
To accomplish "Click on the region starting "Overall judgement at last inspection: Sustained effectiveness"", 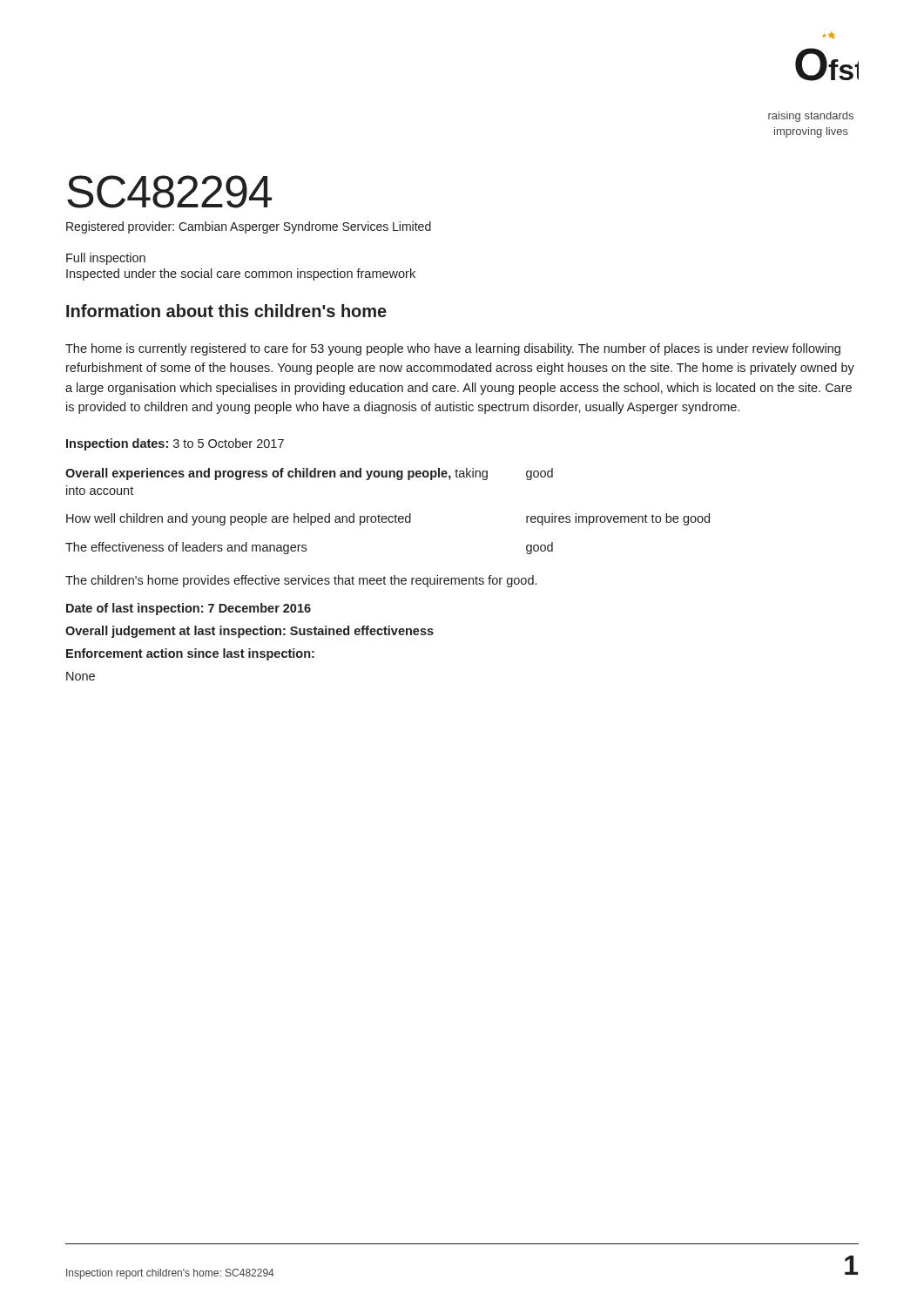I will tap(250, 632).
